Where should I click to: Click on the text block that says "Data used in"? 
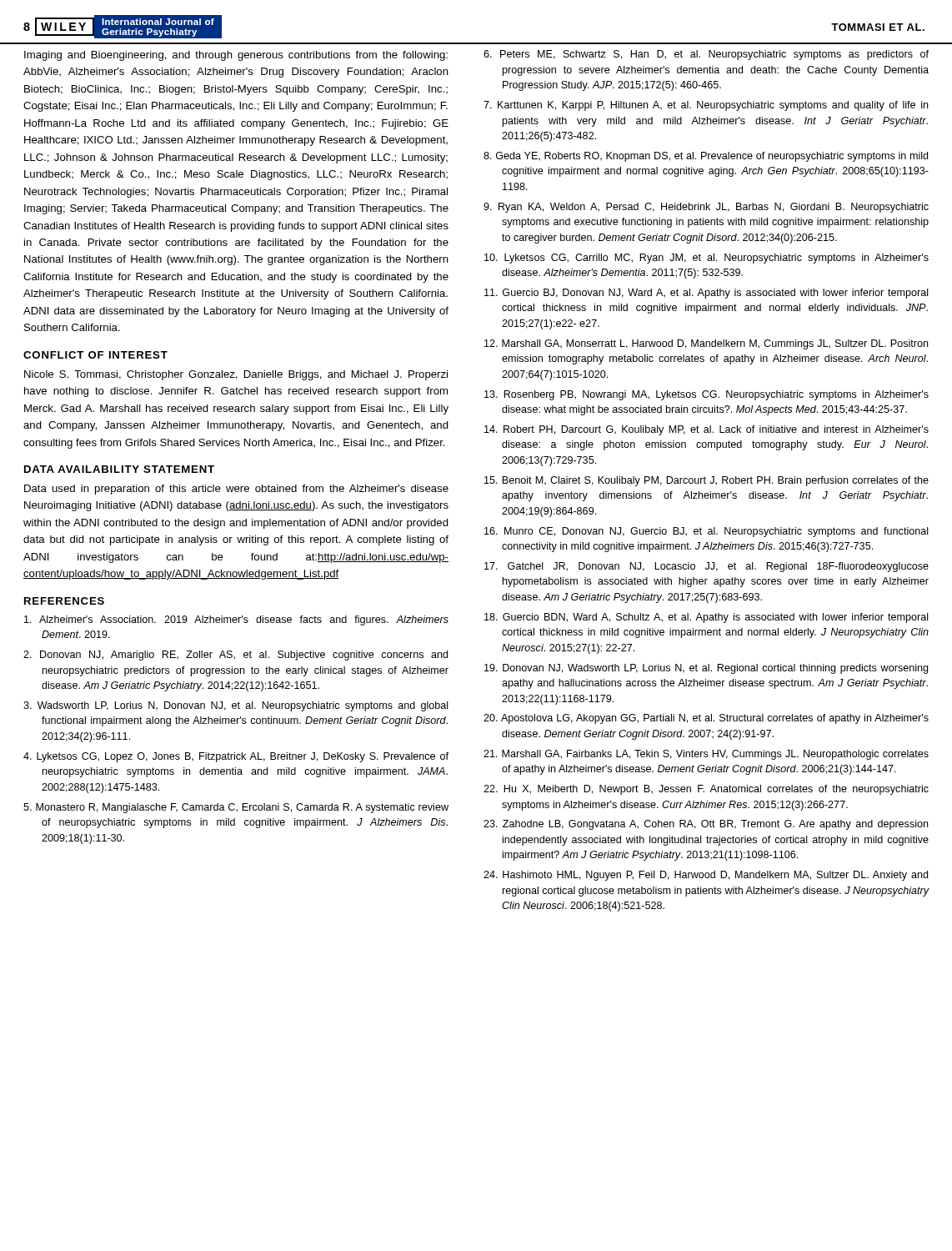(x=236, y=531)
